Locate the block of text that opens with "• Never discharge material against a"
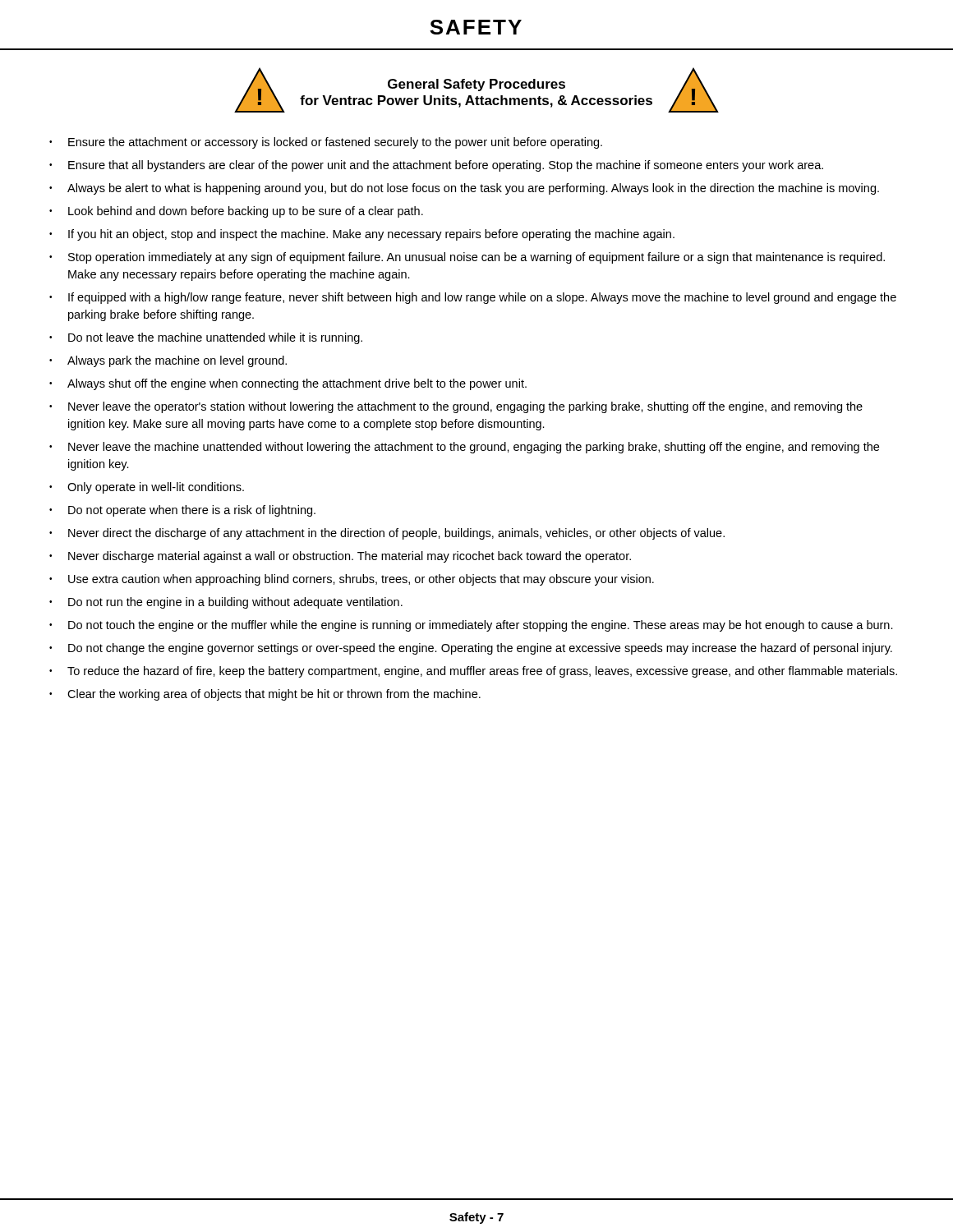 pos(476,557)
